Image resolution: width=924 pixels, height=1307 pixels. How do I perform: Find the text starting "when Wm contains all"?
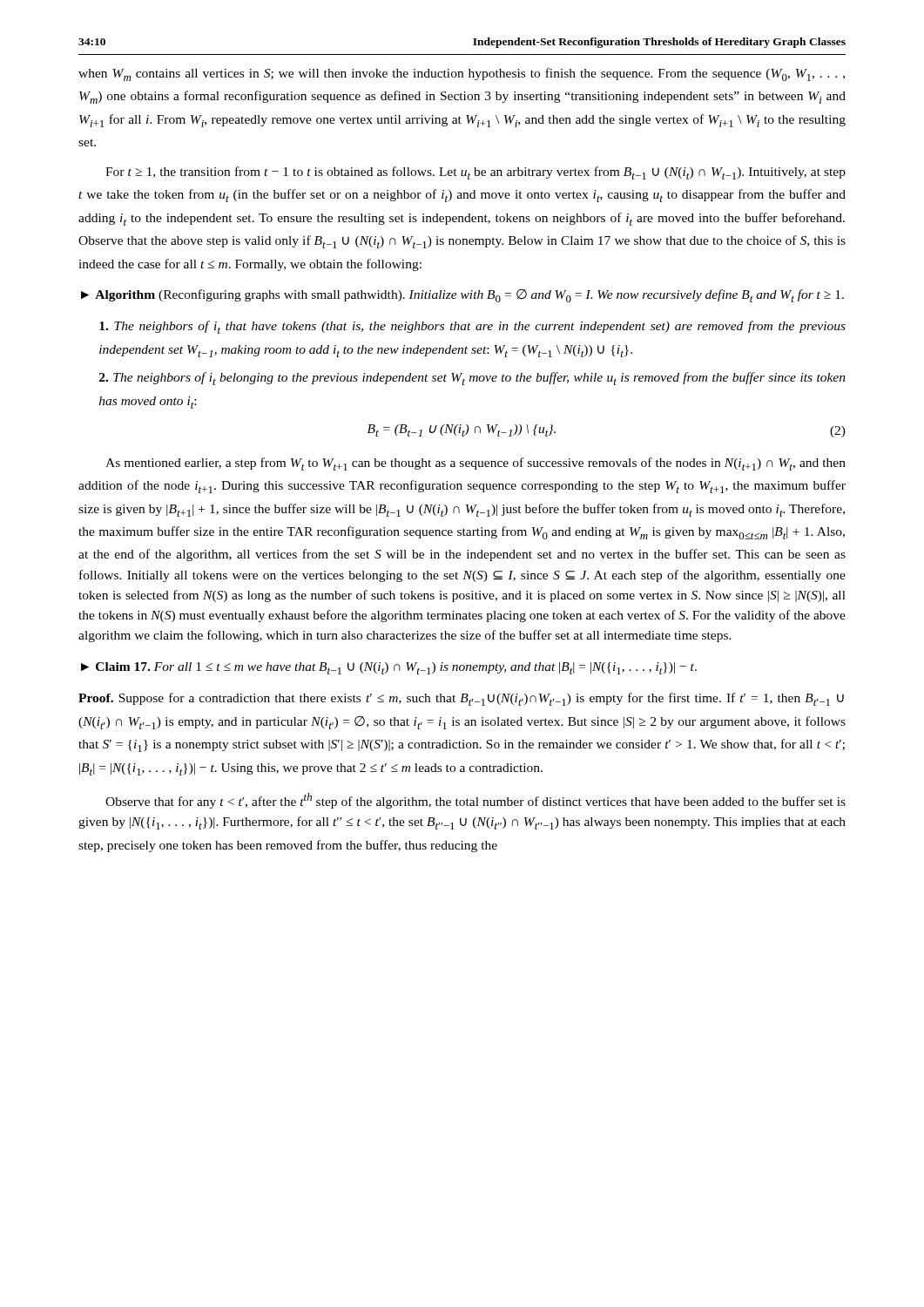[462, 107]
